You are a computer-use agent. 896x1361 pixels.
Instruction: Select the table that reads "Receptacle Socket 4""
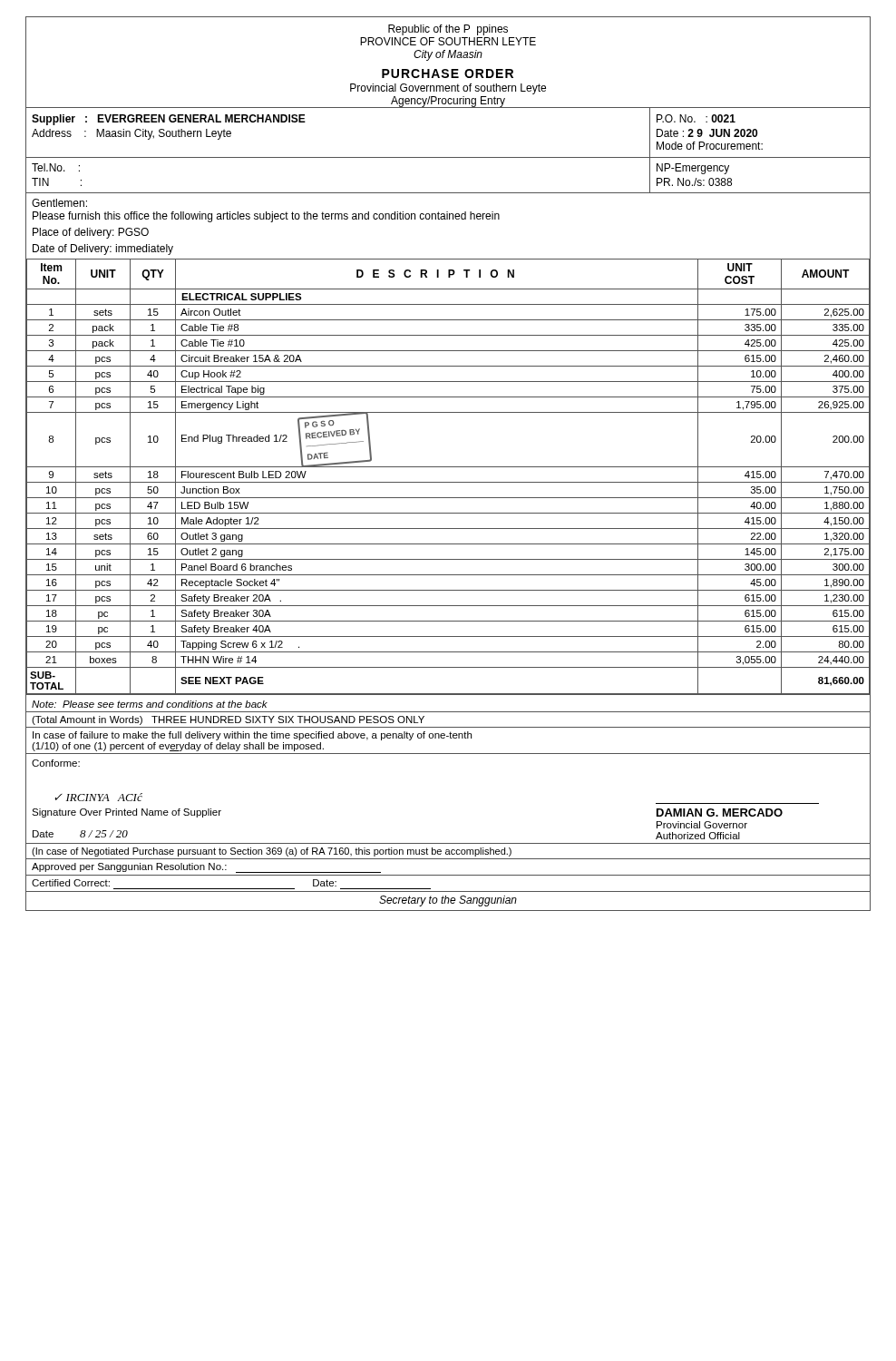point(448,476)
